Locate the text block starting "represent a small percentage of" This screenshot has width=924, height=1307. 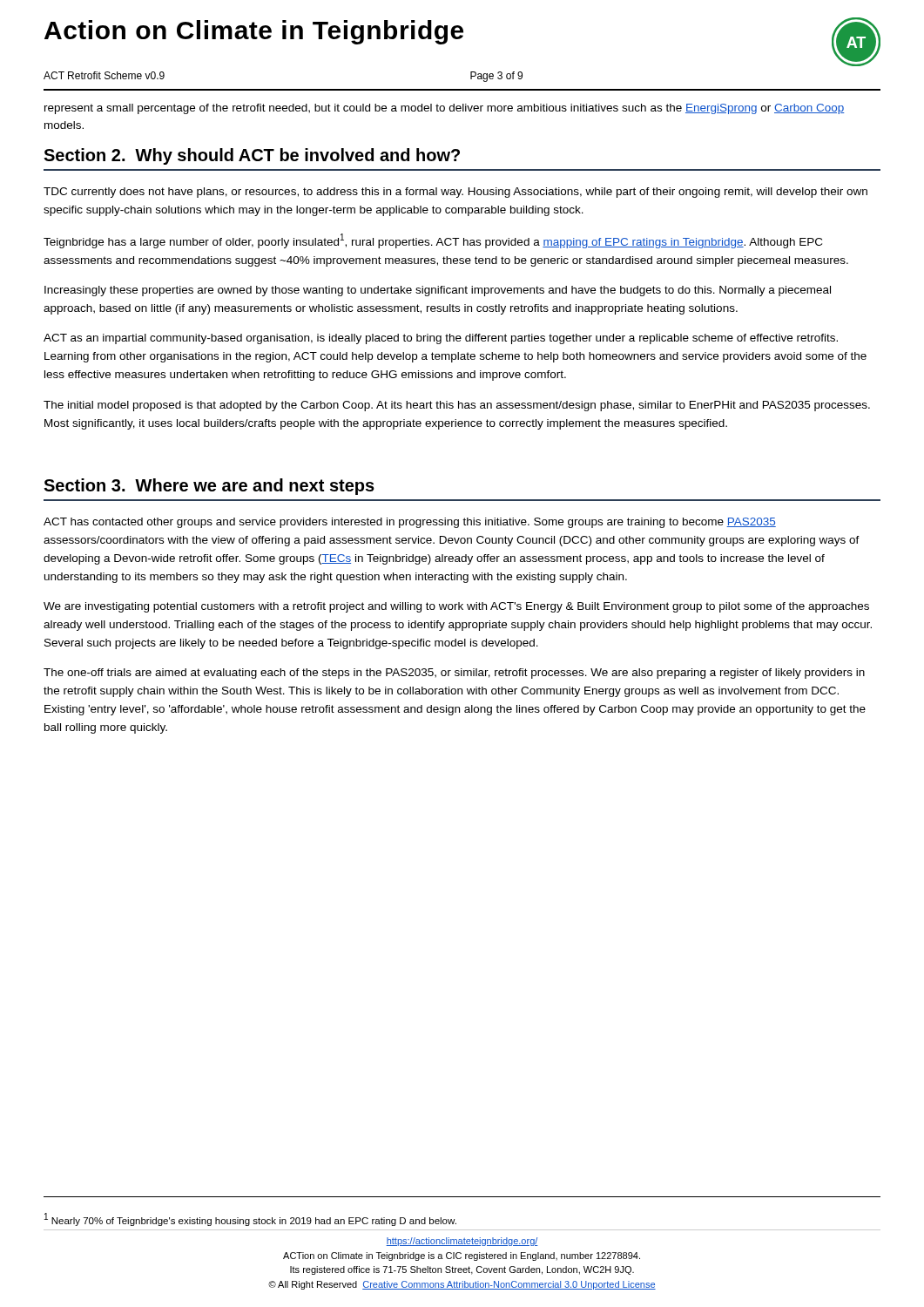462,117
